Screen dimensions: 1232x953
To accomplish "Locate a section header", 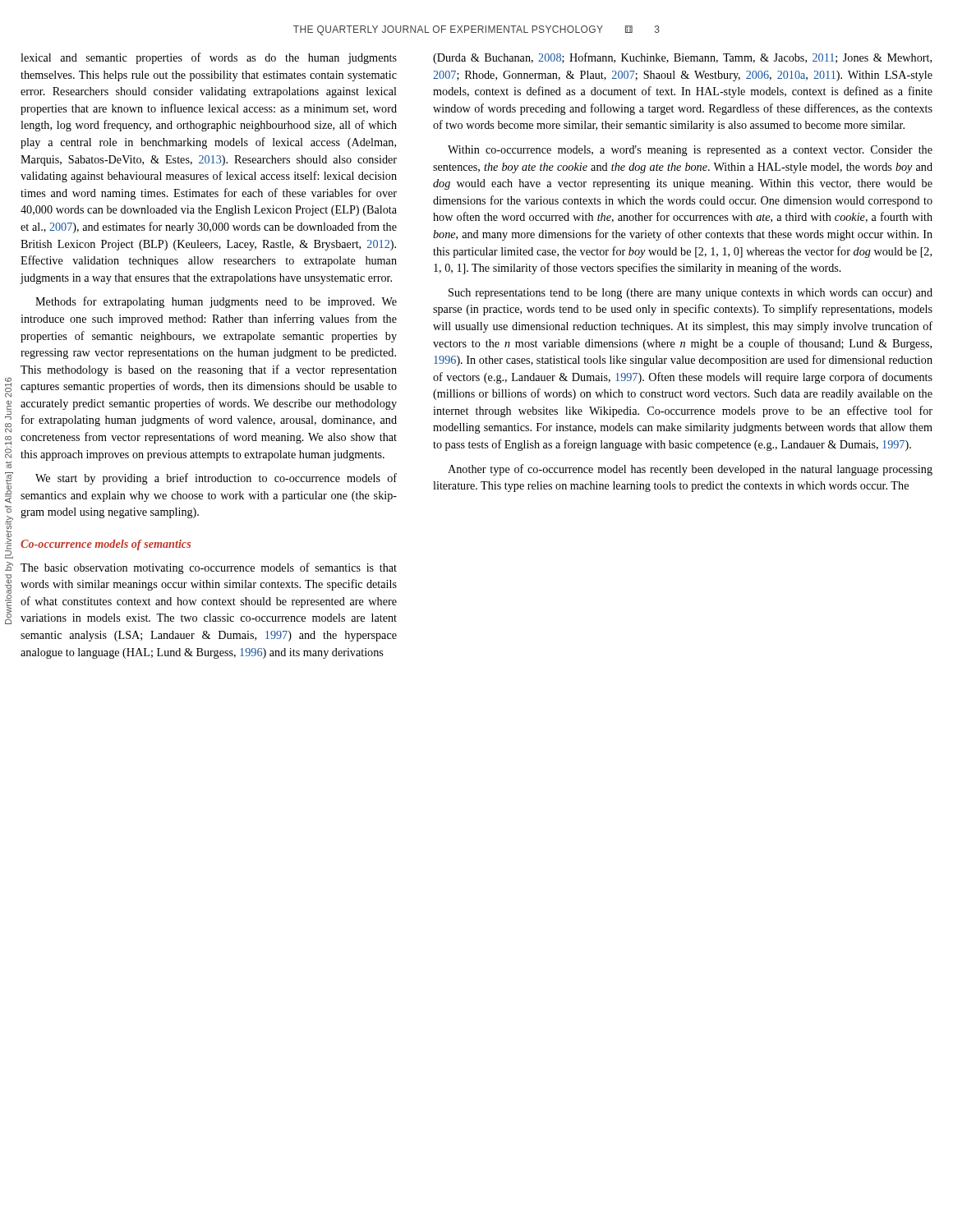I will click(x=209, y=544).
